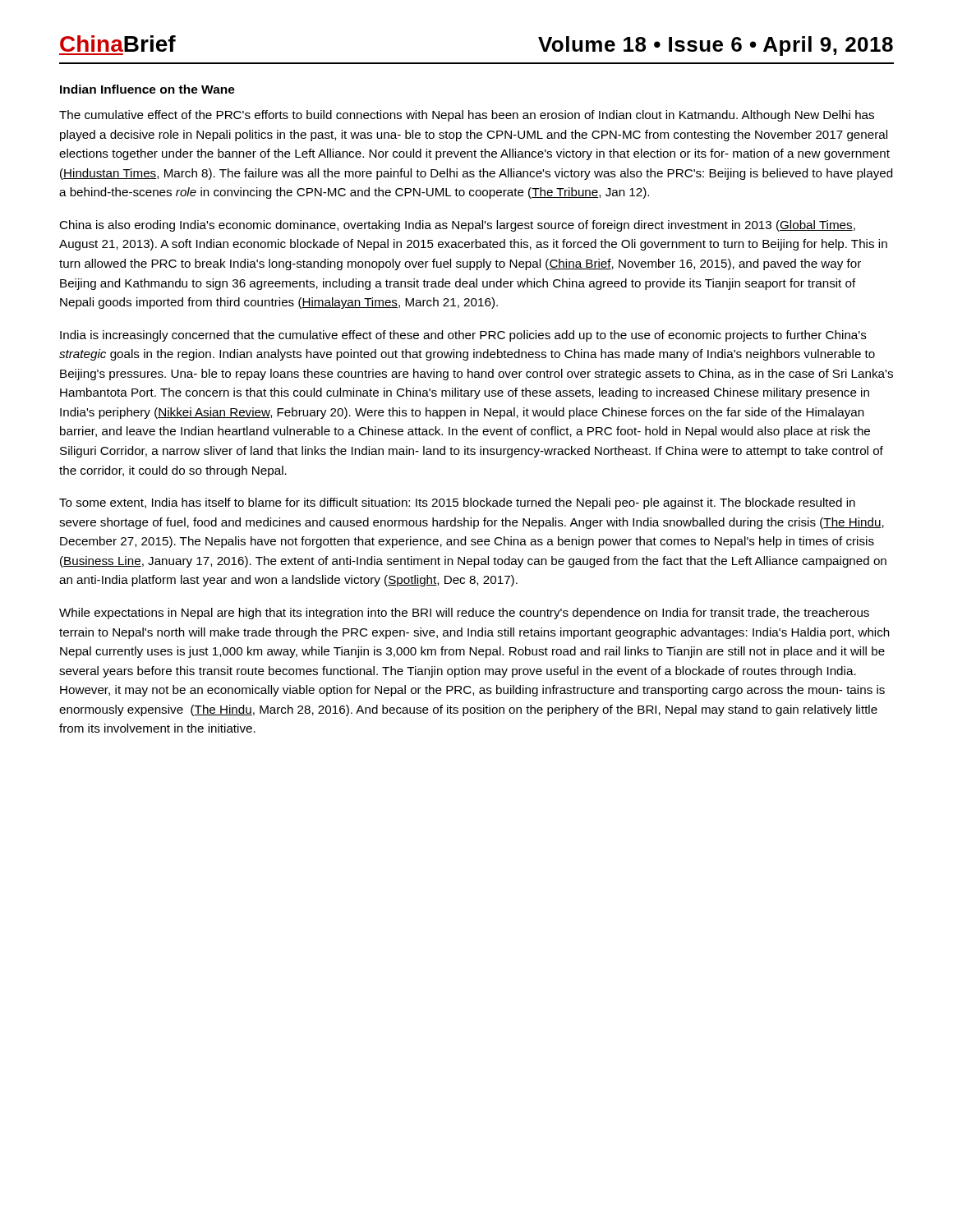
Task: Click on the text block that says "China is also eroding India's economic"
Action: [473, 263]
